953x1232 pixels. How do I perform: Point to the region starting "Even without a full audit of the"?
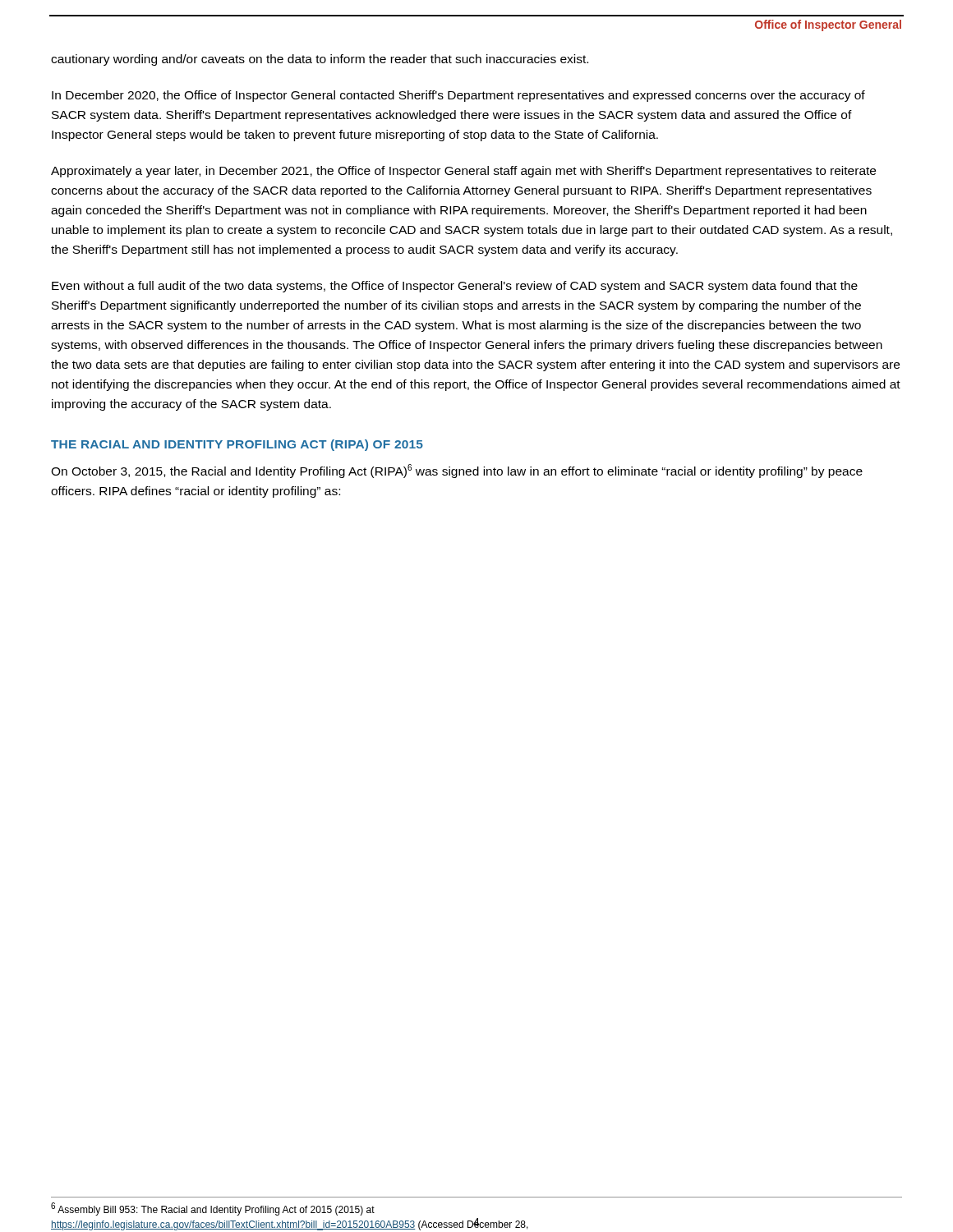[476, 345]
